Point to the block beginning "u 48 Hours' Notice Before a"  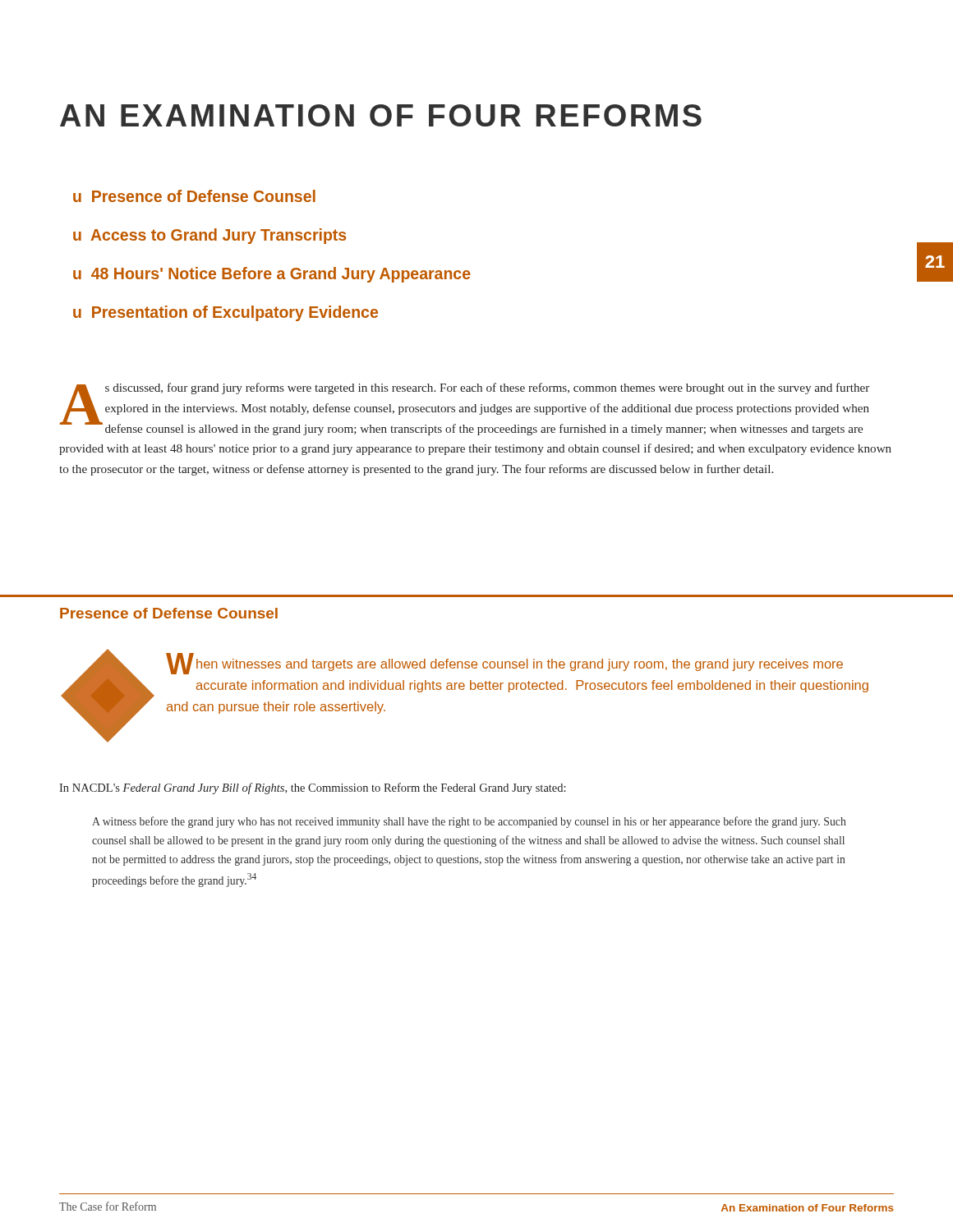coord(272,274)
